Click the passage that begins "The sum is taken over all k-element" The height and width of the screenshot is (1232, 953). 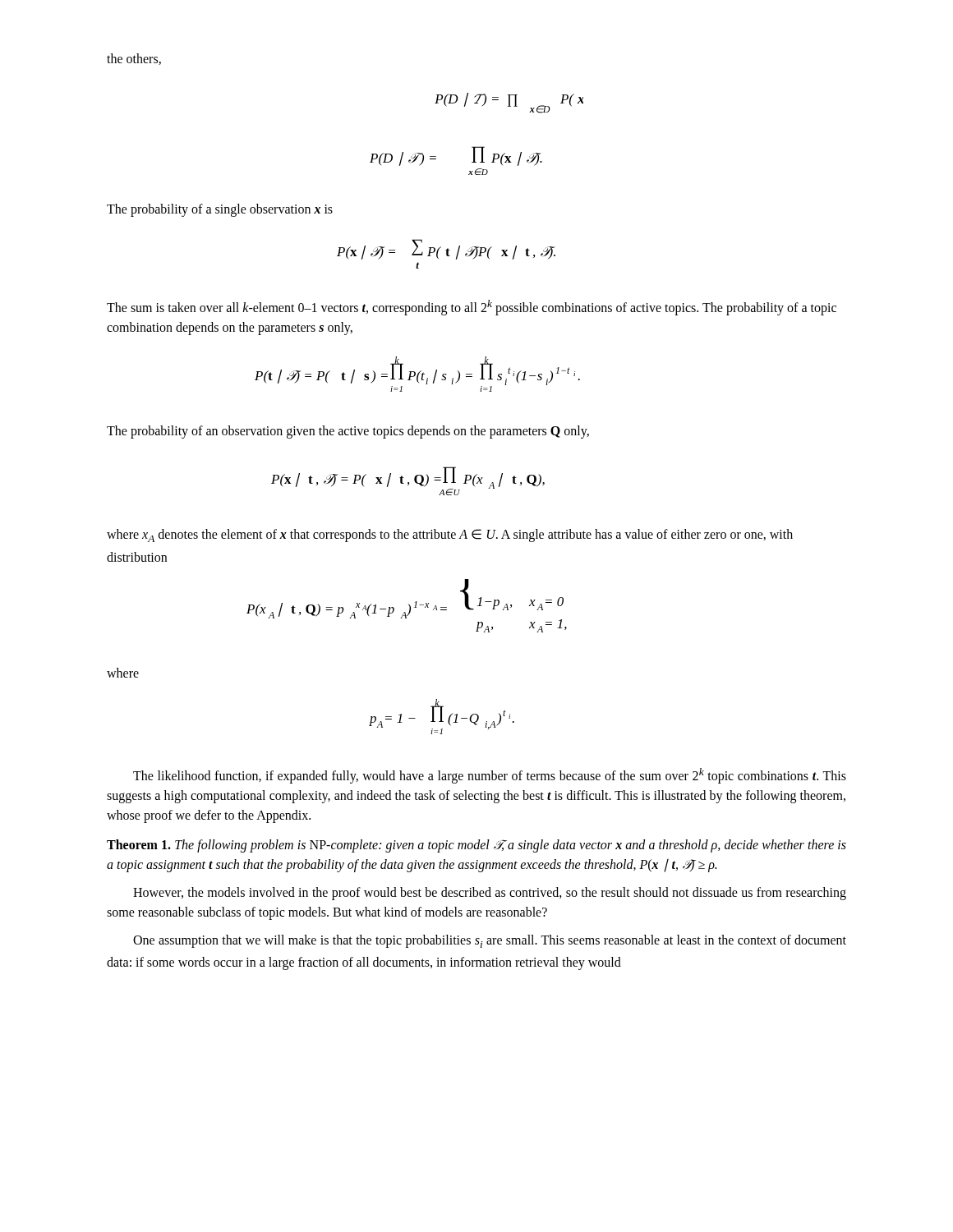(x=472, y=316)
